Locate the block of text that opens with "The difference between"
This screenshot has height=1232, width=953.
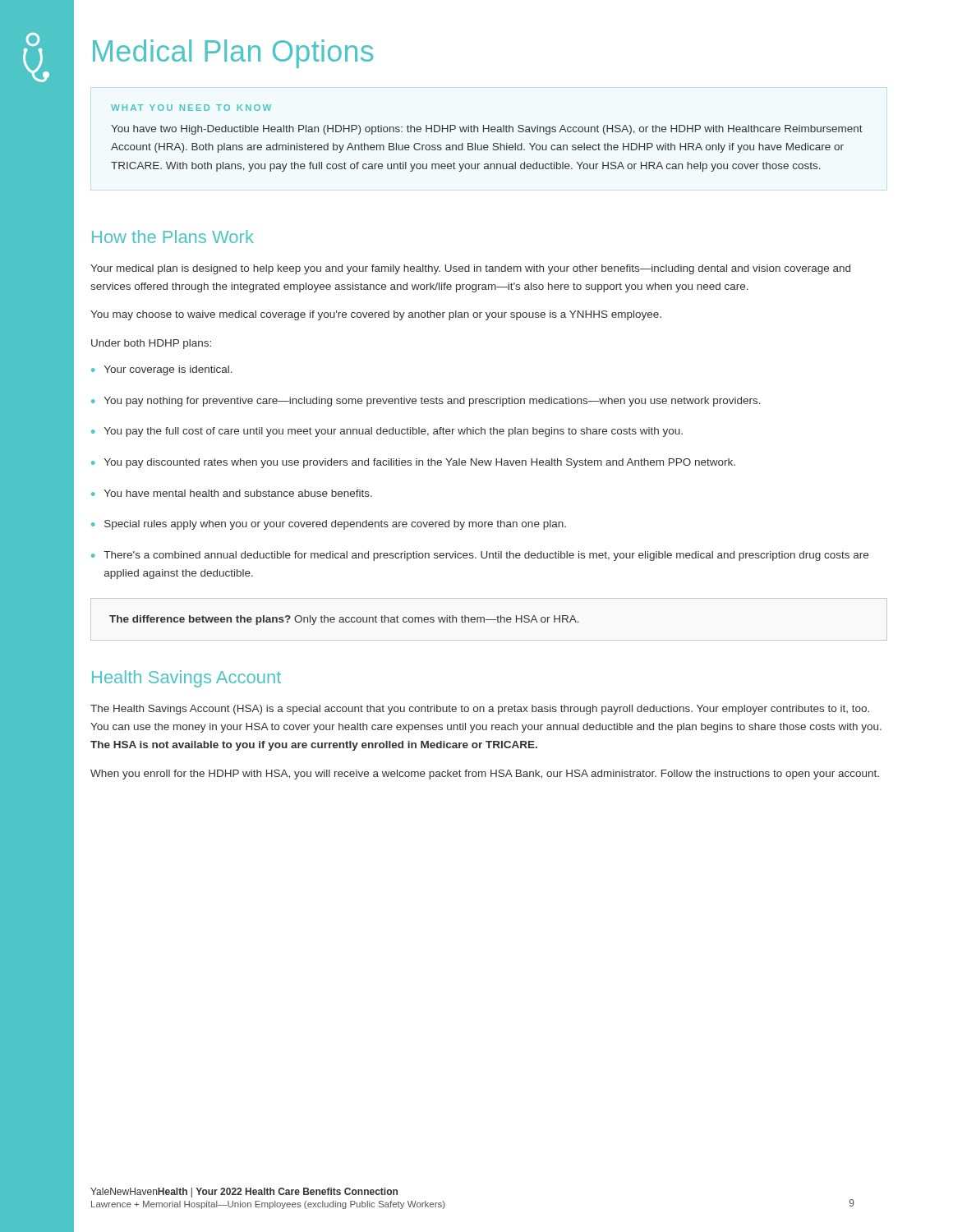click(x=344, y=618)
